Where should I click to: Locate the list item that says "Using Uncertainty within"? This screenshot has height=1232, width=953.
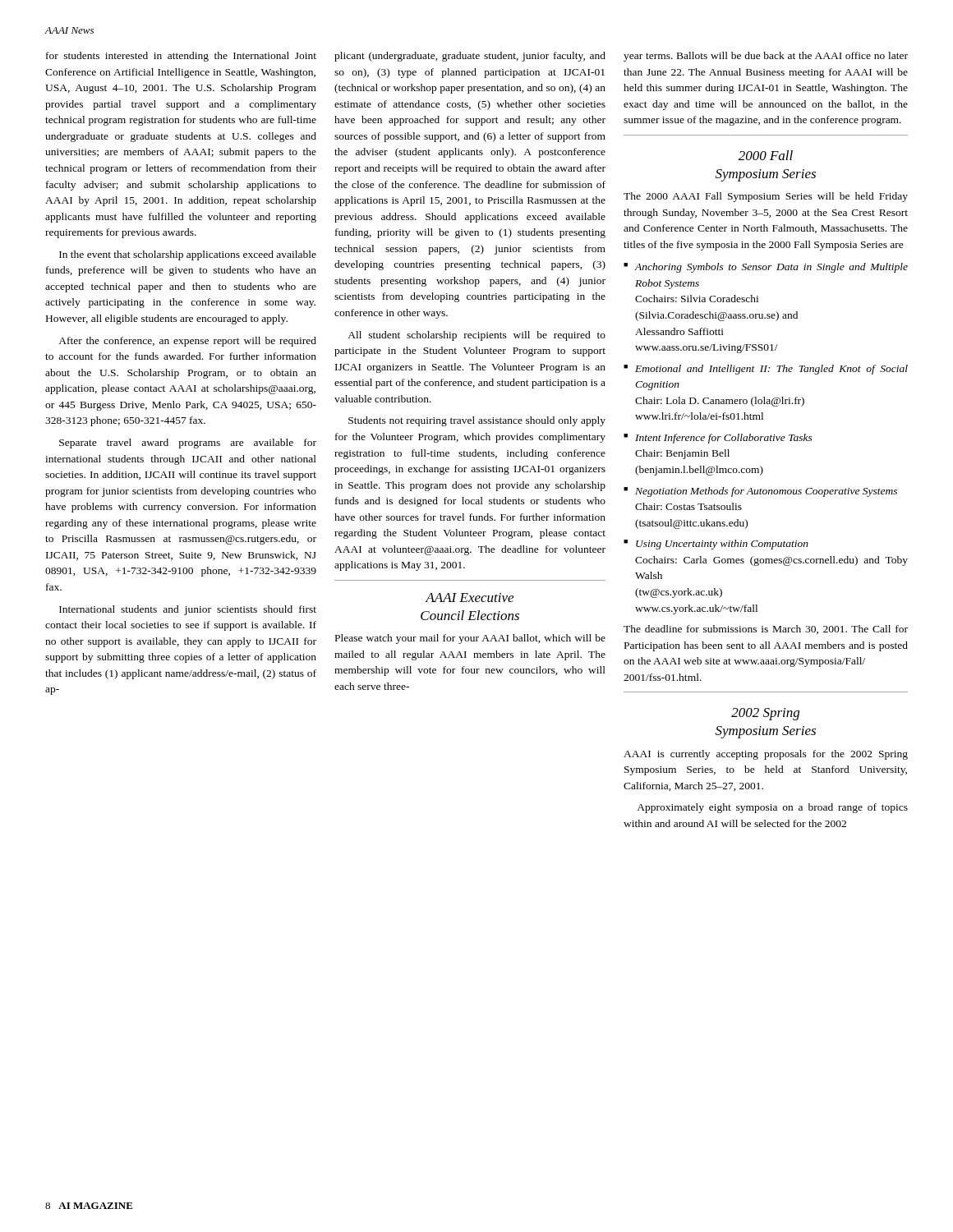[x=722, y=545]
